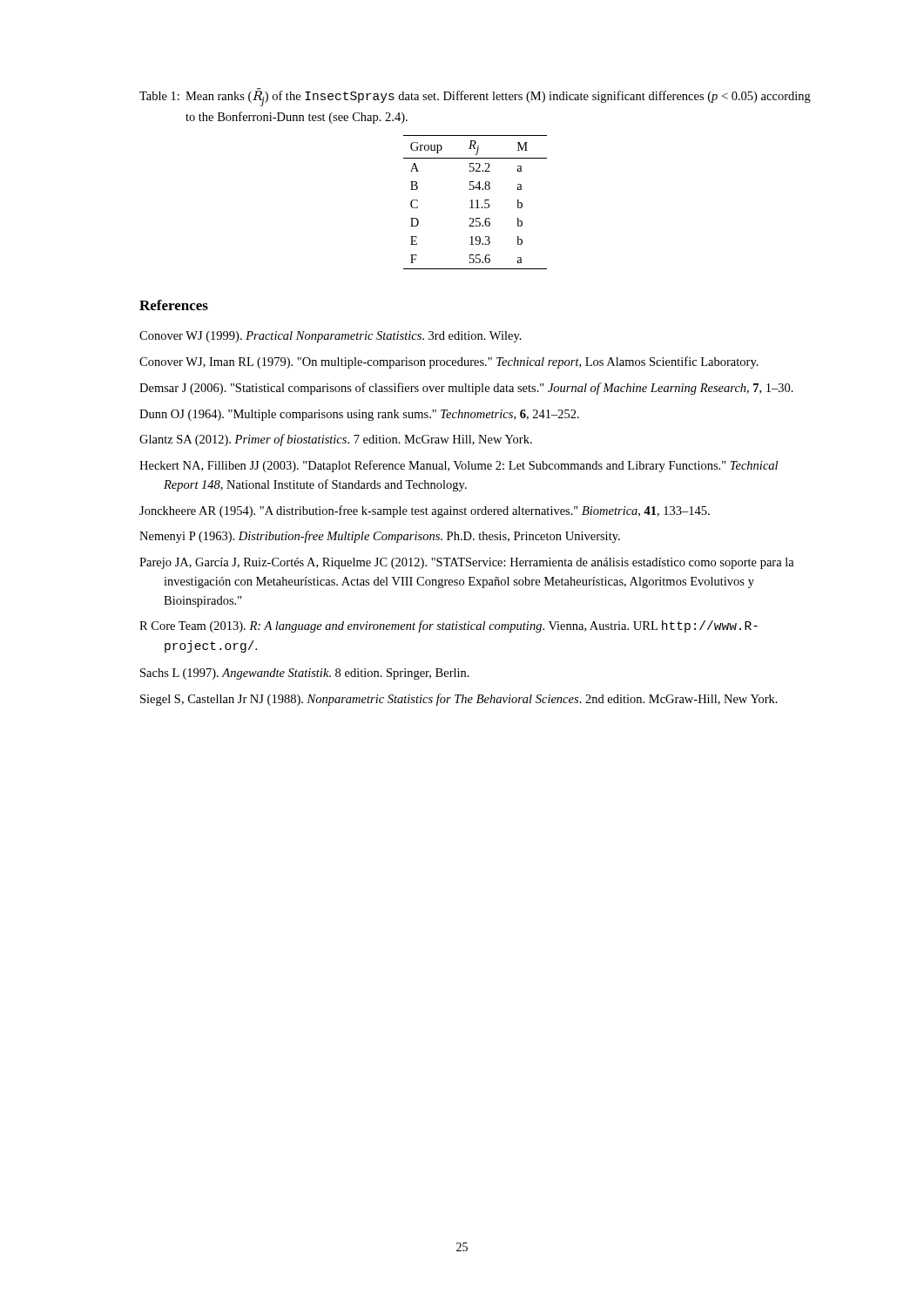Click the passage that begins "Siegel S, Castellan Jr NJ (1988). Nonparametric Statistics"
Viewport: 924px width, 1307px height.
[x=459, y=698]
